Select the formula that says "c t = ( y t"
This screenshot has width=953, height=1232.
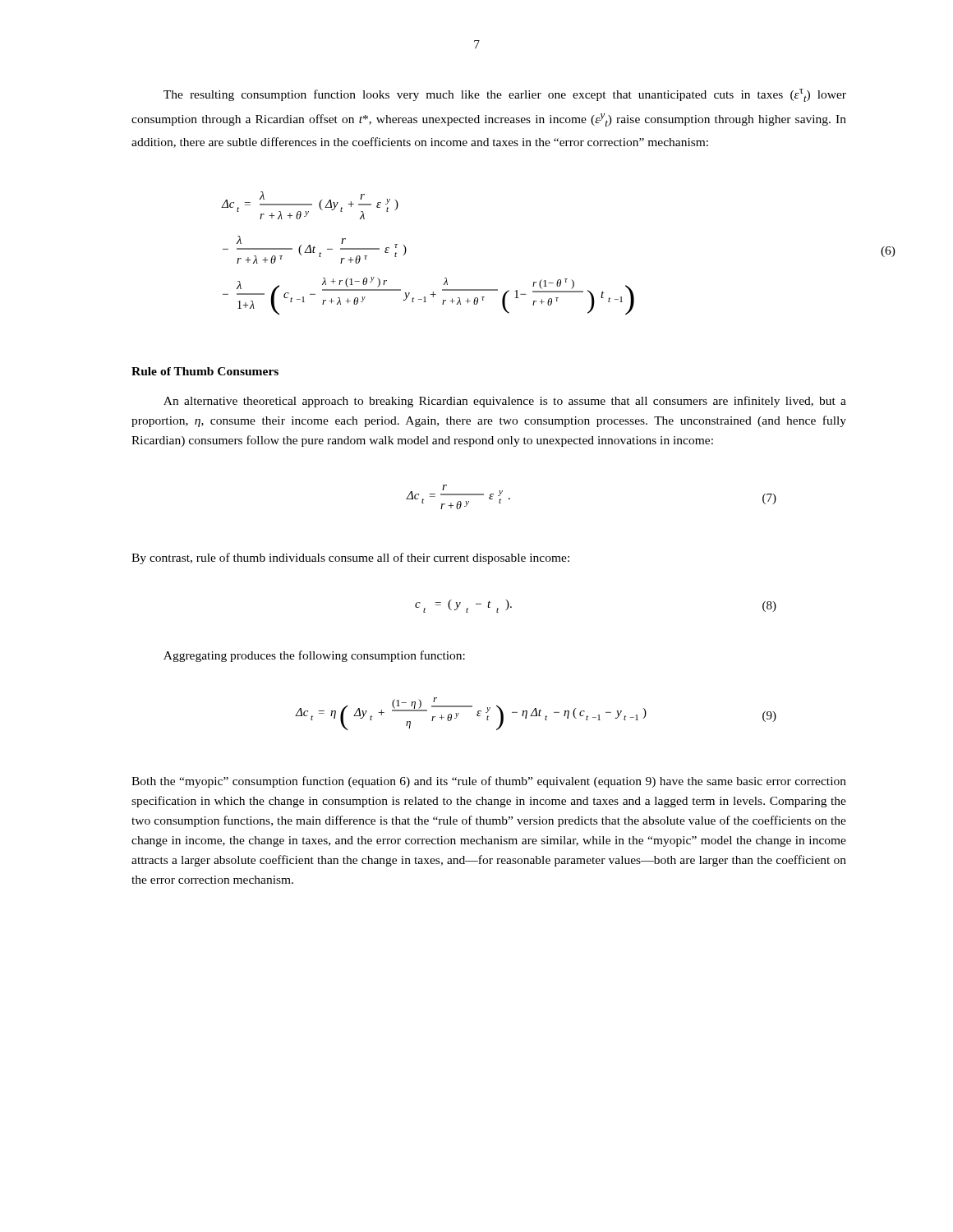click(489, 606)
